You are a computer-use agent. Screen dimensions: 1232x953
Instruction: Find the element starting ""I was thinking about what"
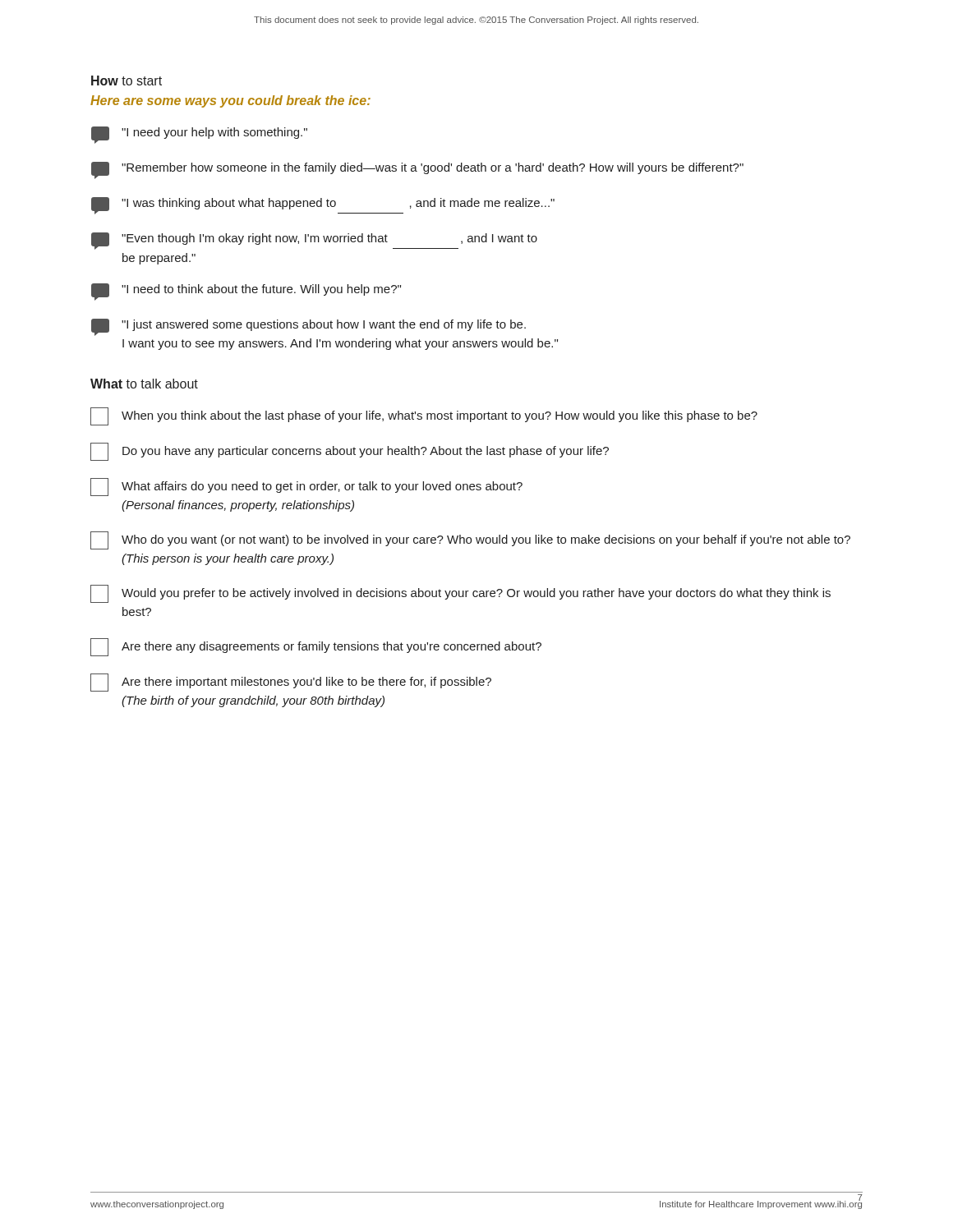[476, 205]
